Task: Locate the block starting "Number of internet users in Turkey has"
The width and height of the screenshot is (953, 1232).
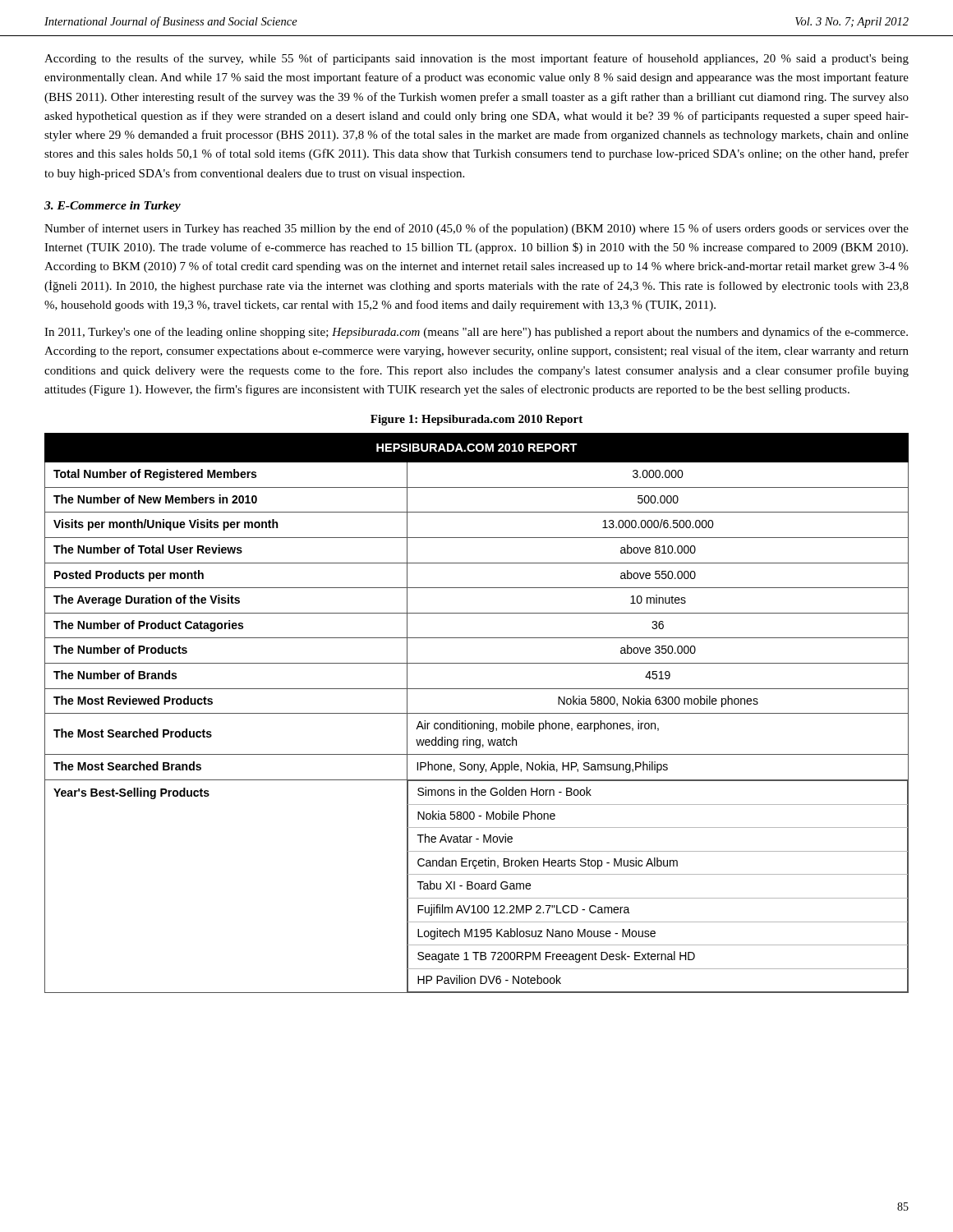Action: (476, 266)
